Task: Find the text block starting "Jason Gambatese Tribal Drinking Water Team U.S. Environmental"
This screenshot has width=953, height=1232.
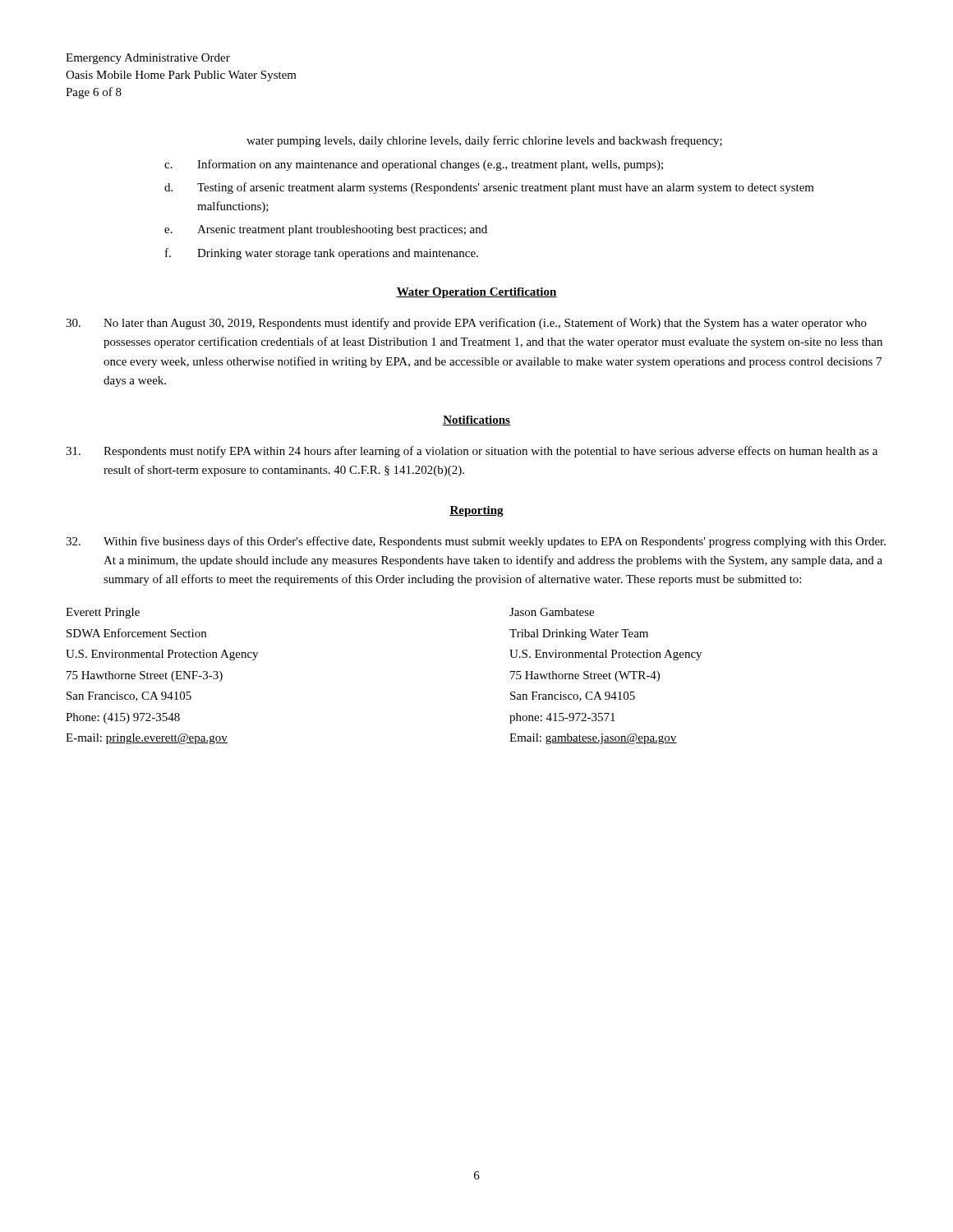Action: pyautogui.click(x=606, y=675)
